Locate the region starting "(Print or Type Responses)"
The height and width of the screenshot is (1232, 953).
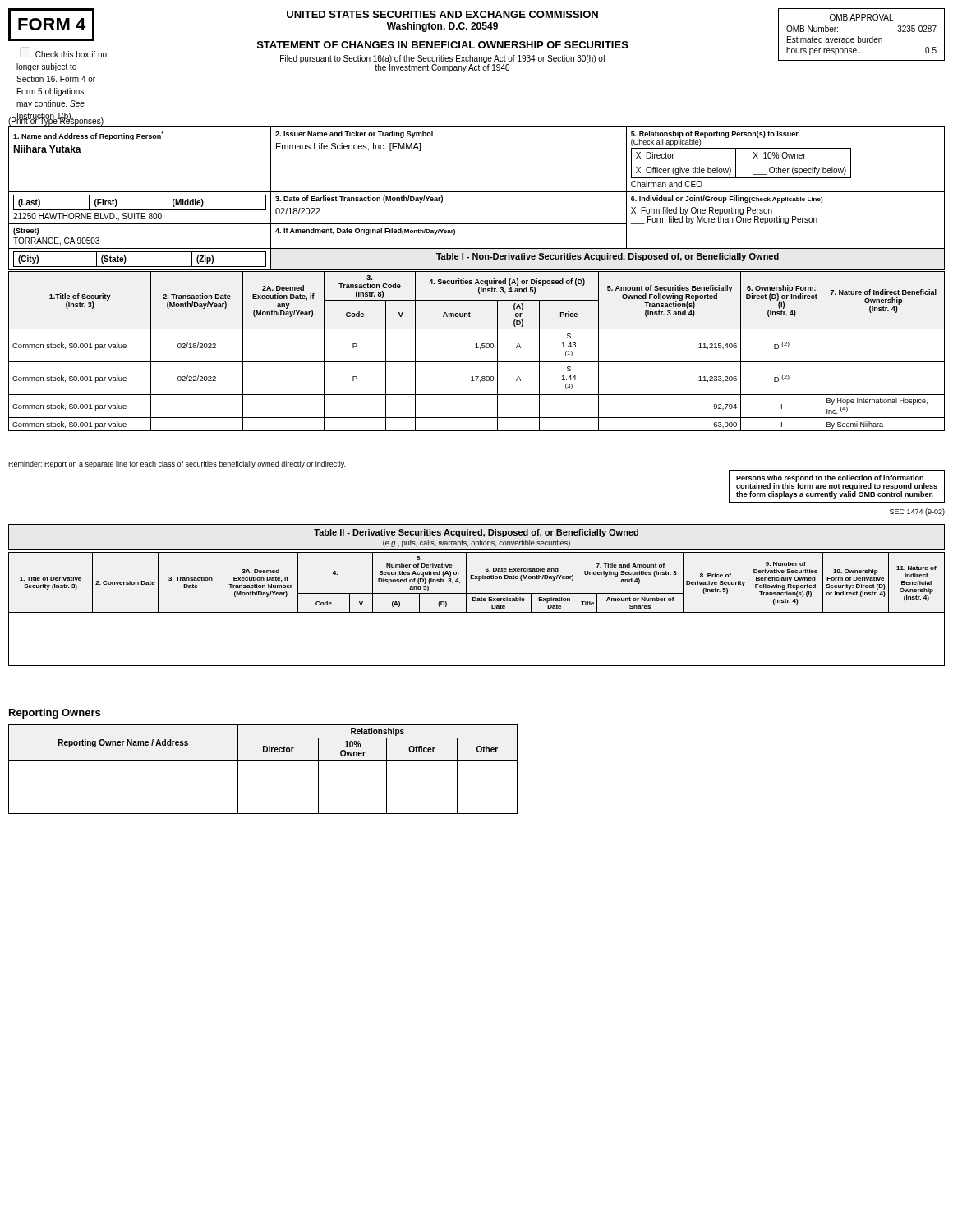tap(56, 121)
